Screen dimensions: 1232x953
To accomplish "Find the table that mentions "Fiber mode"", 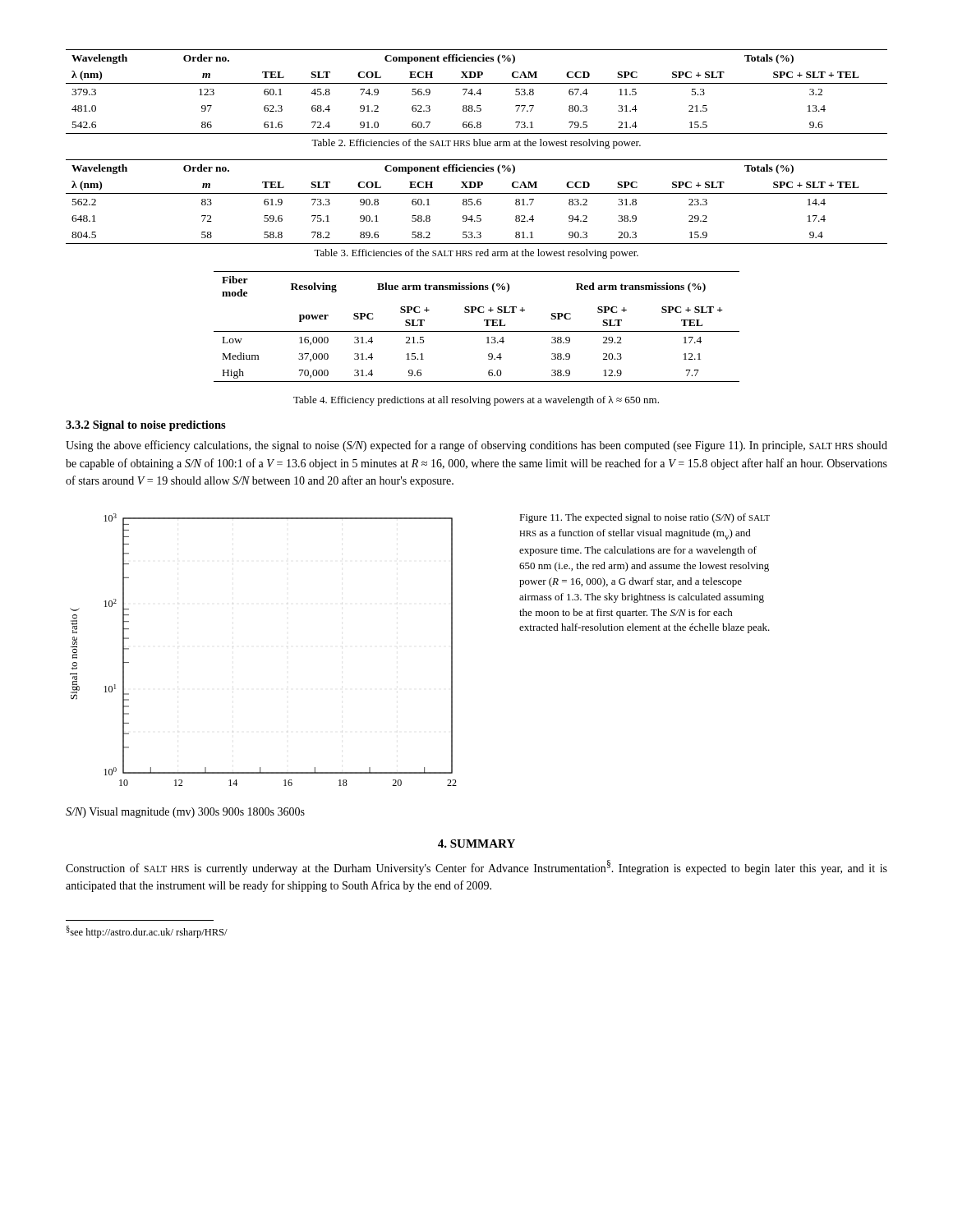I will 476,326.
